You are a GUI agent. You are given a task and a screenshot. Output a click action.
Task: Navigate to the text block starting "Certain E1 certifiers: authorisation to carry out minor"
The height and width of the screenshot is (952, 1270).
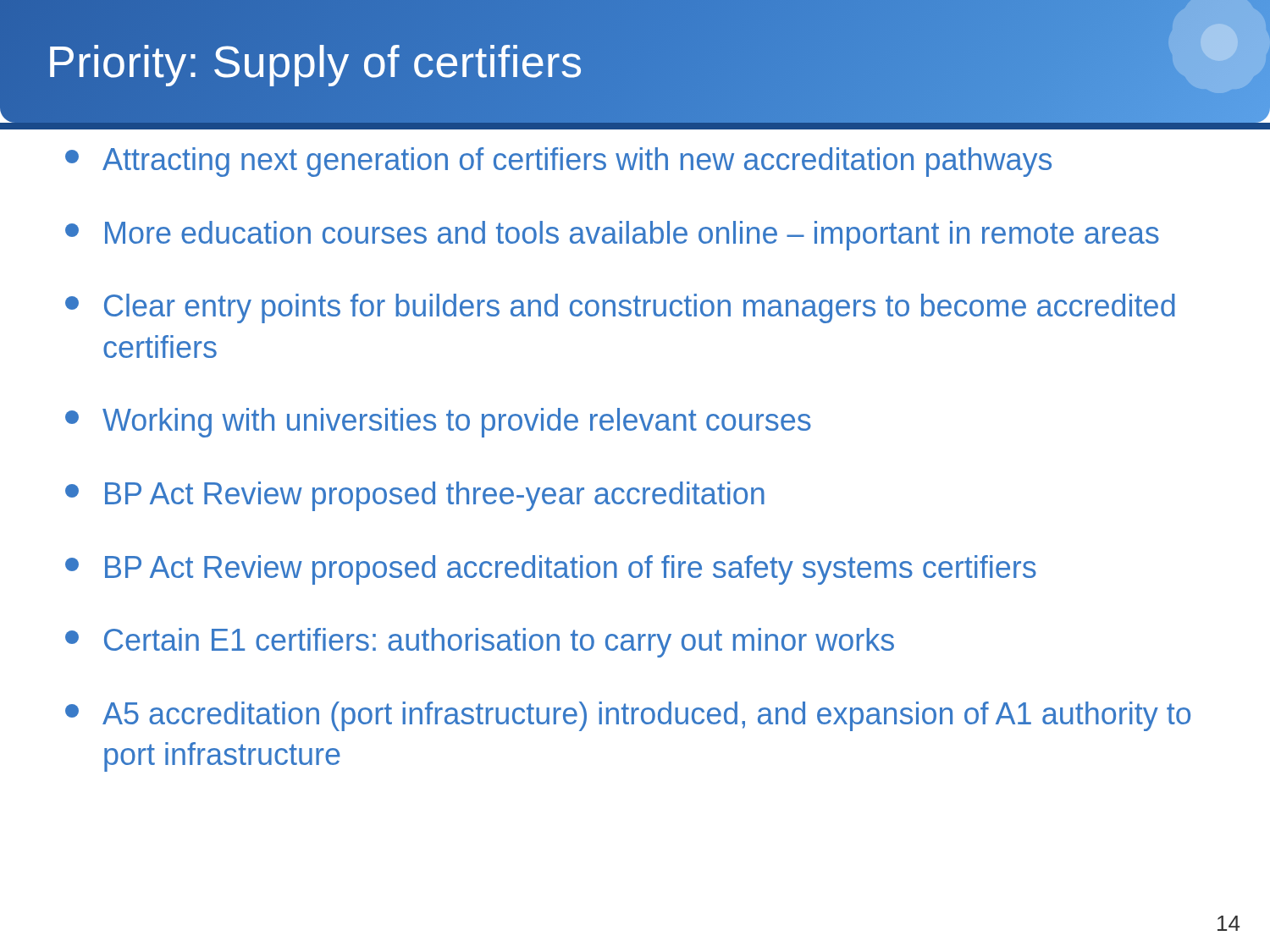pos(644,641)
